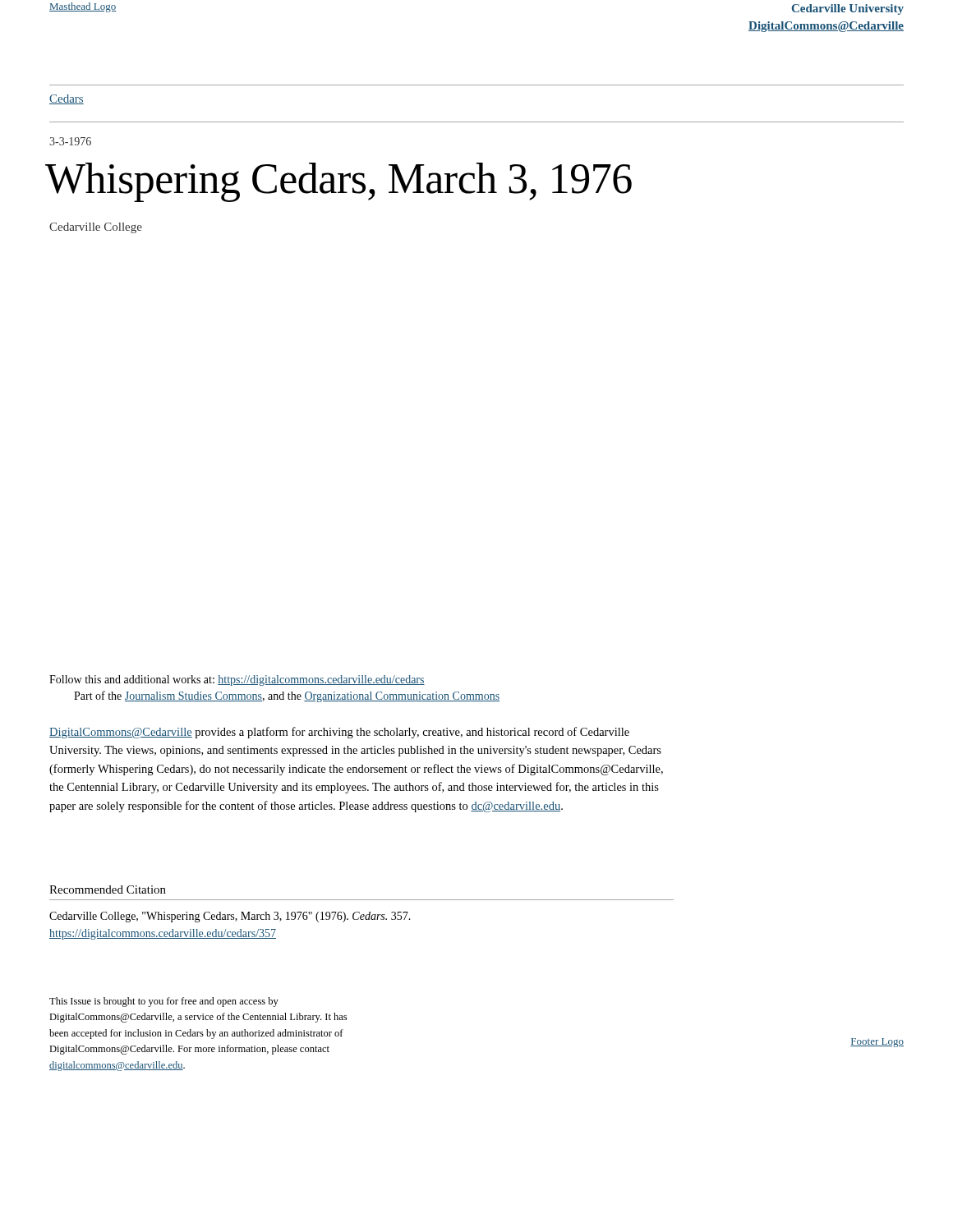953x1232 pixels.
Task: Locate the block of text that opens with "Cedarville College, "Whispering Cedars, March"
Action: [x=230, y=925]
